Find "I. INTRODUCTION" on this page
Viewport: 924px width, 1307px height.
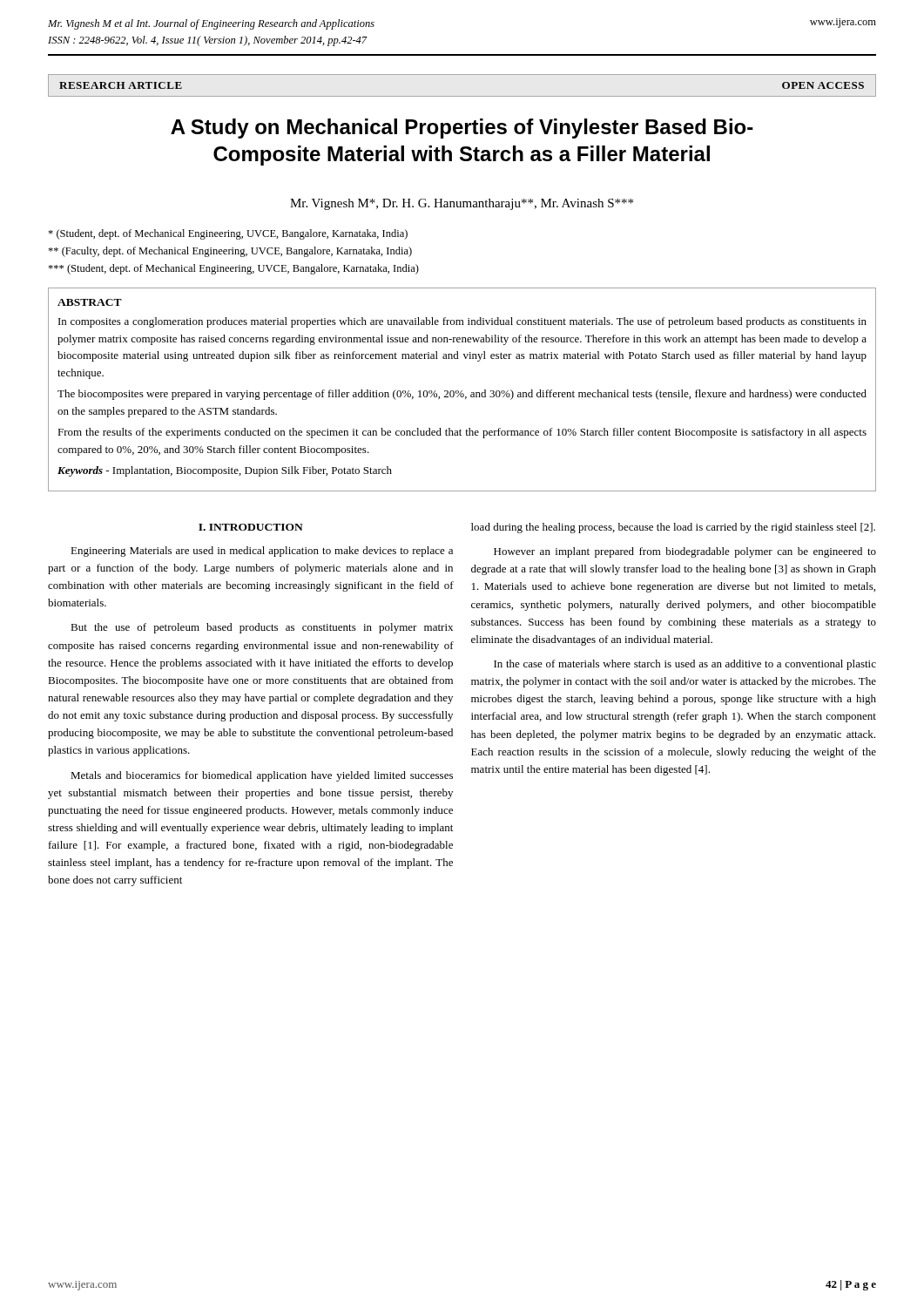click(x=251, y=527)
